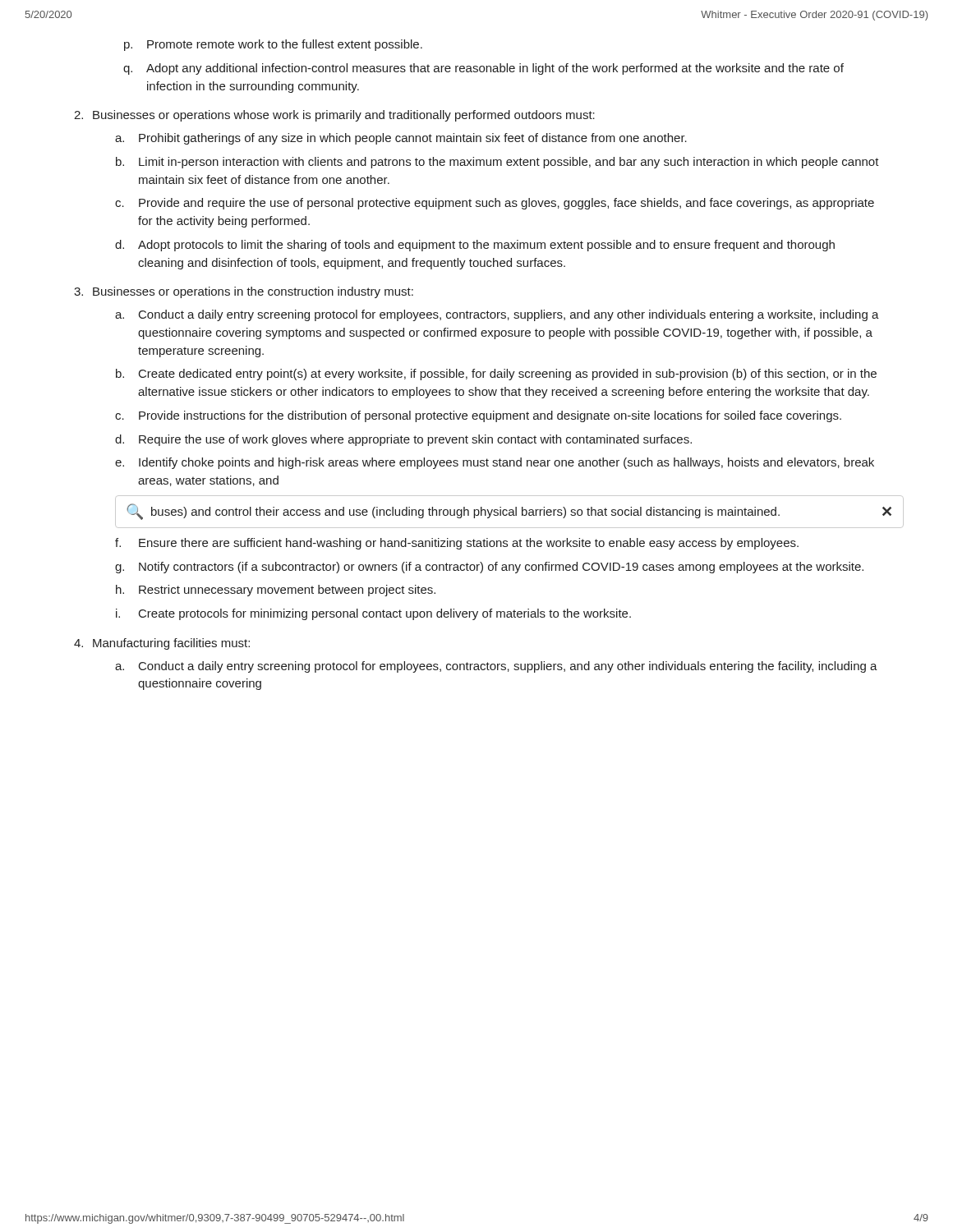Point to the block starting "c. Provide instructions for the"

tap(497, 415)
